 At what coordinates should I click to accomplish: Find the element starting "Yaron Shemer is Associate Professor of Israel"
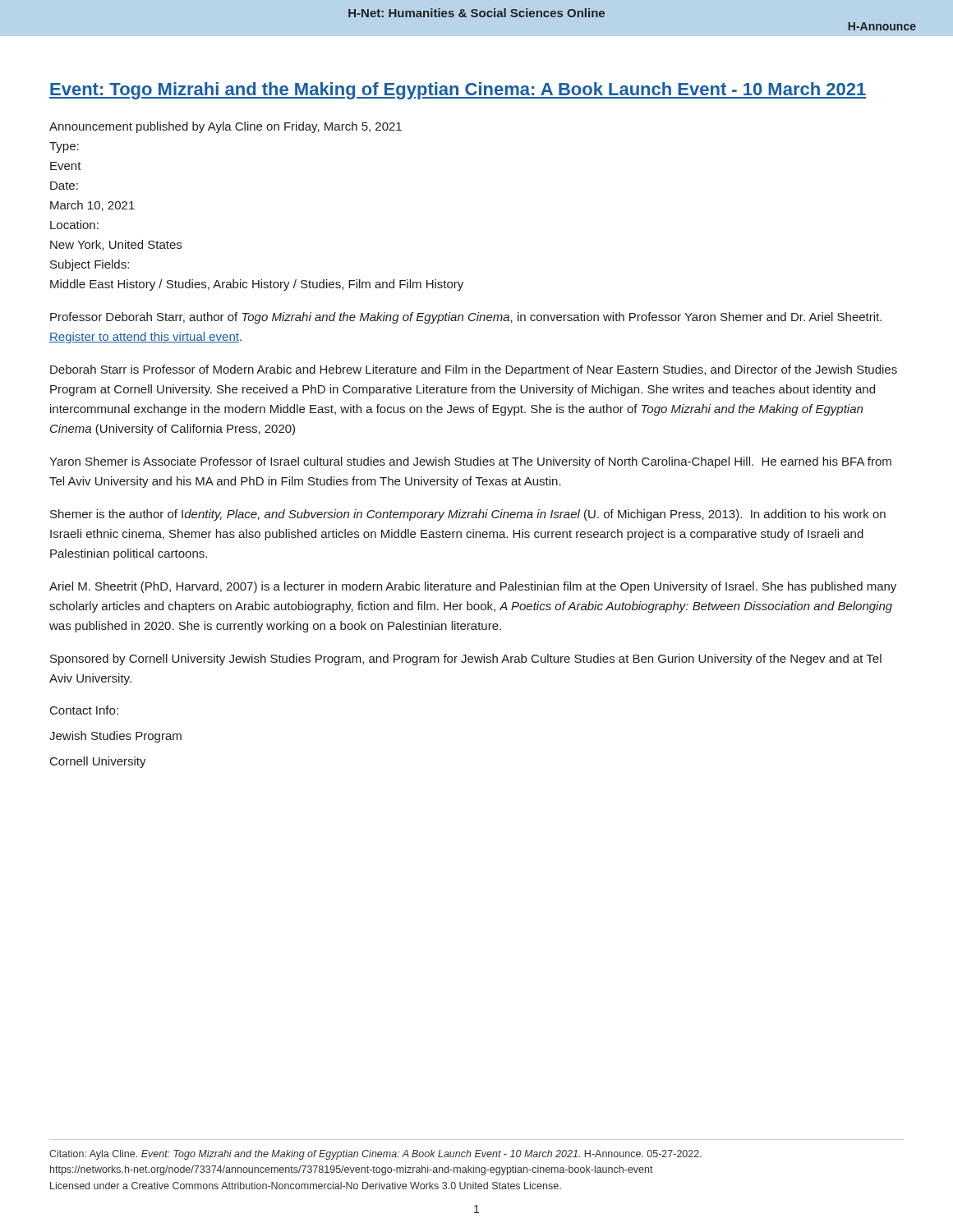click(x=471, y=471)
